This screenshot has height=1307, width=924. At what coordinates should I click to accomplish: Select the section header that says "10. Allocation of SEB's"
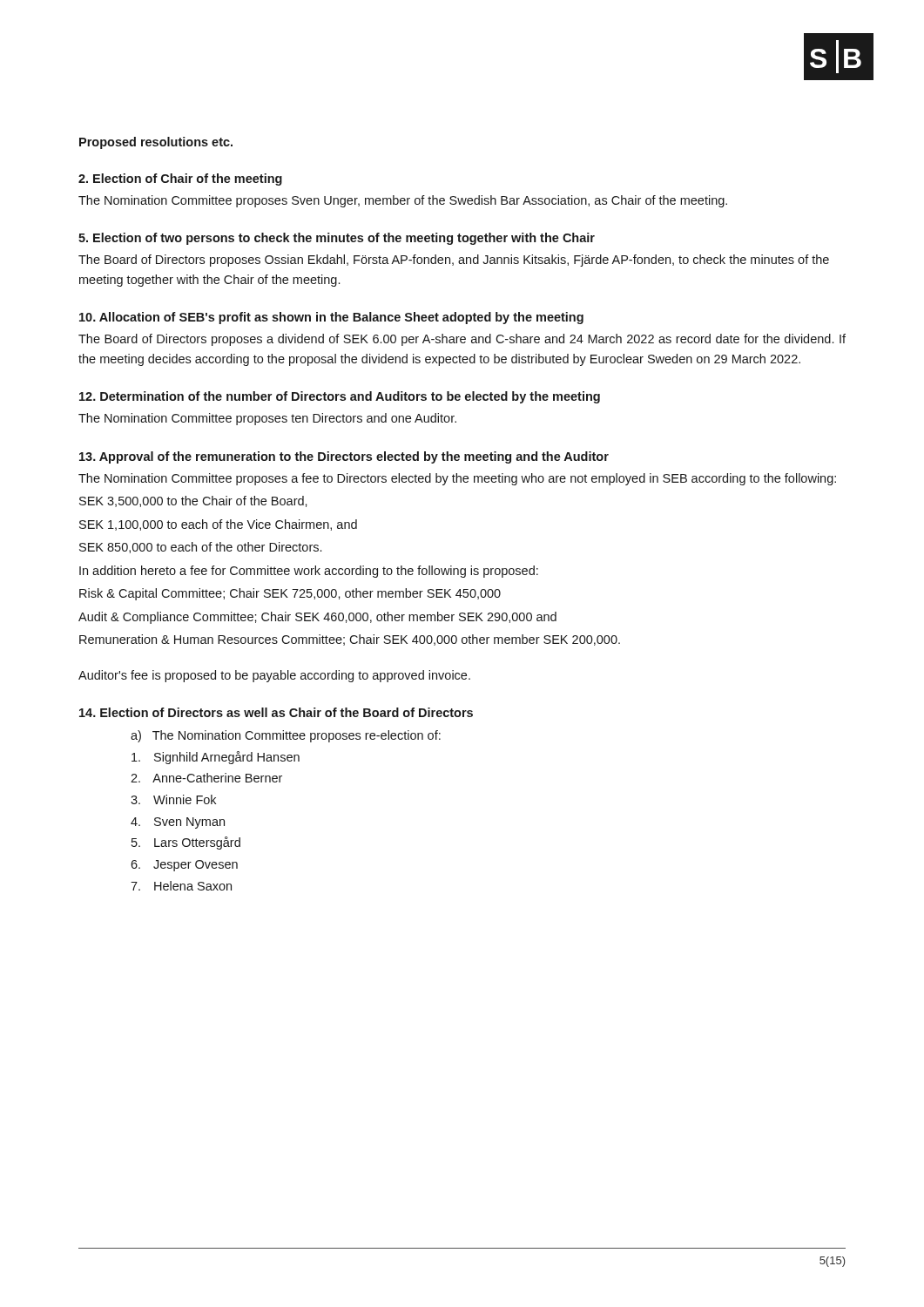pyautogui.click(x=331, y=318)
